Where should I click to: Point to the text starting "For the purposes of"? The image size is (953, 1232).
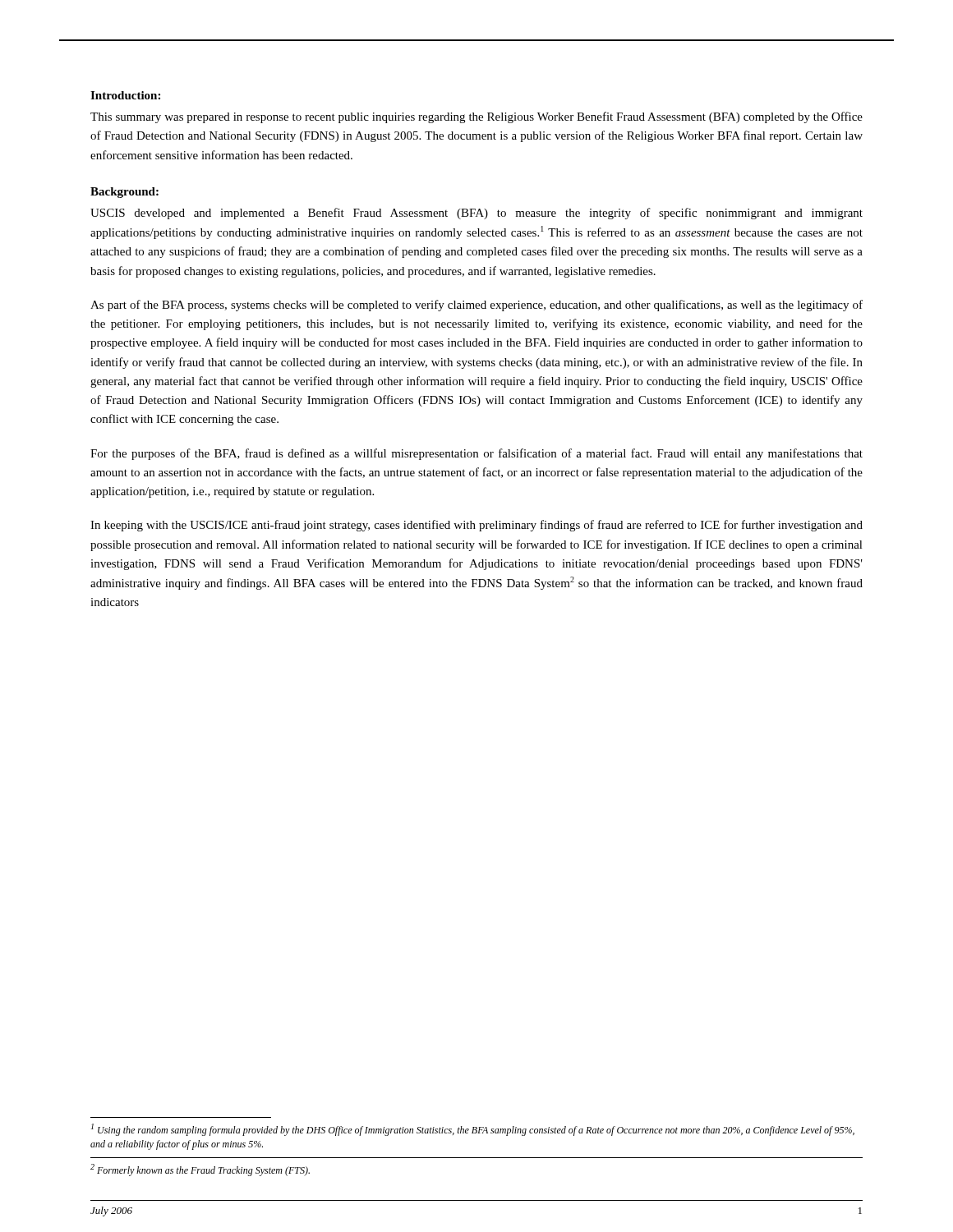click(476, 472)
